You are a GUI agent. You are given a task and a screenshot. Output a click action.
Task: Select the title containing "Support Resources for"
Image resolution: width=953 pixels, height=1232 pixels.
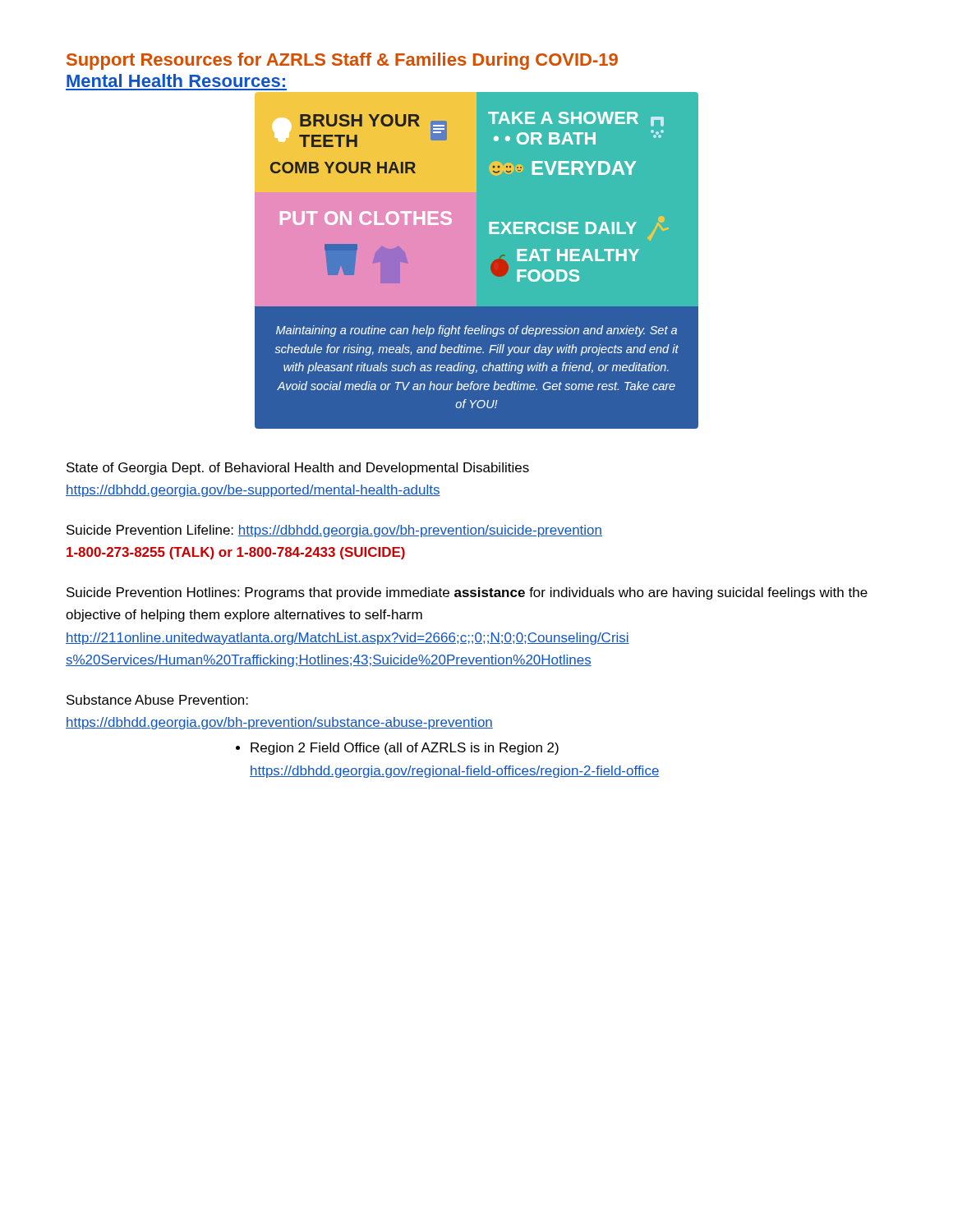342,60
